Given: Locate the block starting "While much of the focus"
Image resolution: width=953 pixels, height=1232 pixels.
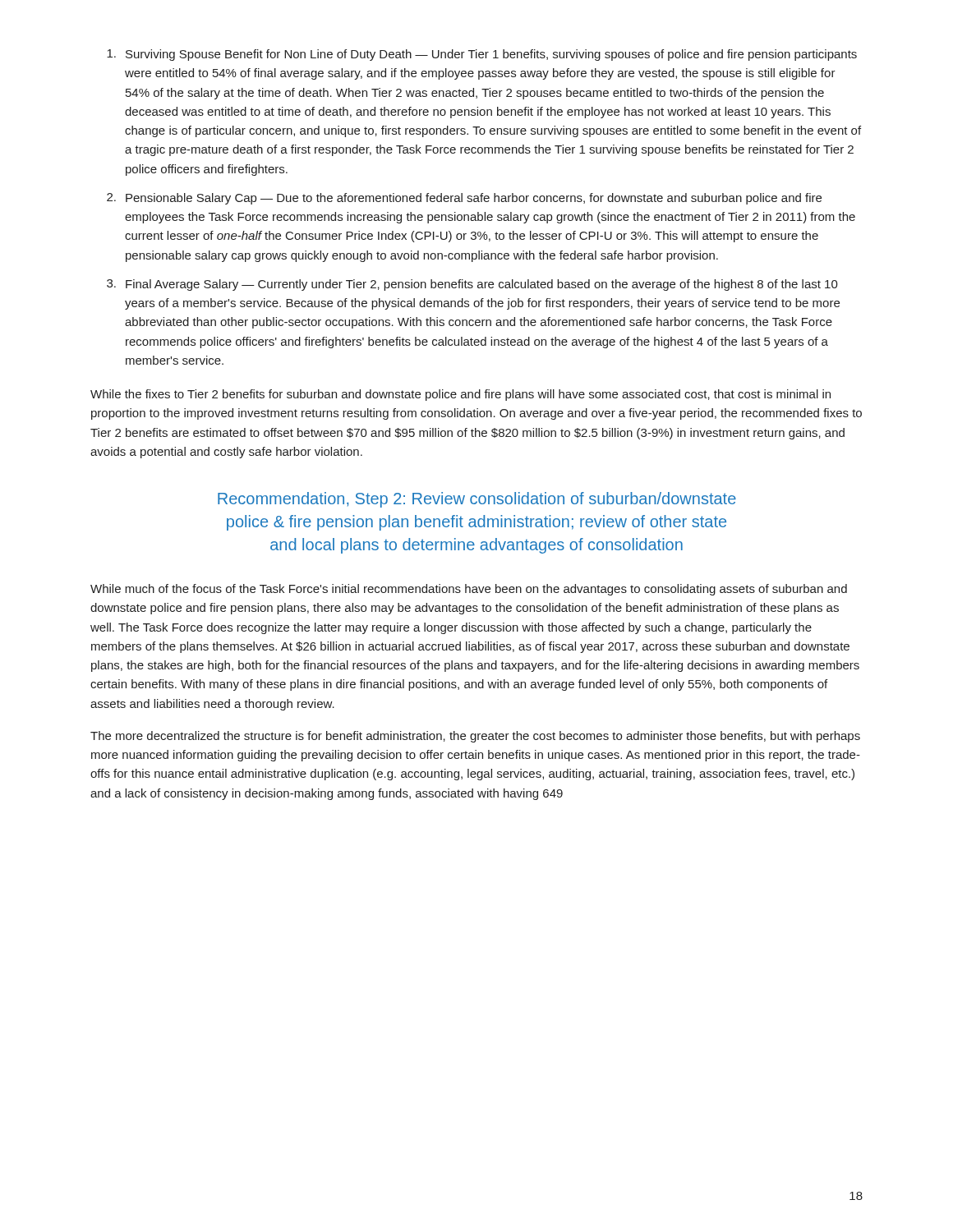Looking at the screenshot, I should tap(475, 646).
